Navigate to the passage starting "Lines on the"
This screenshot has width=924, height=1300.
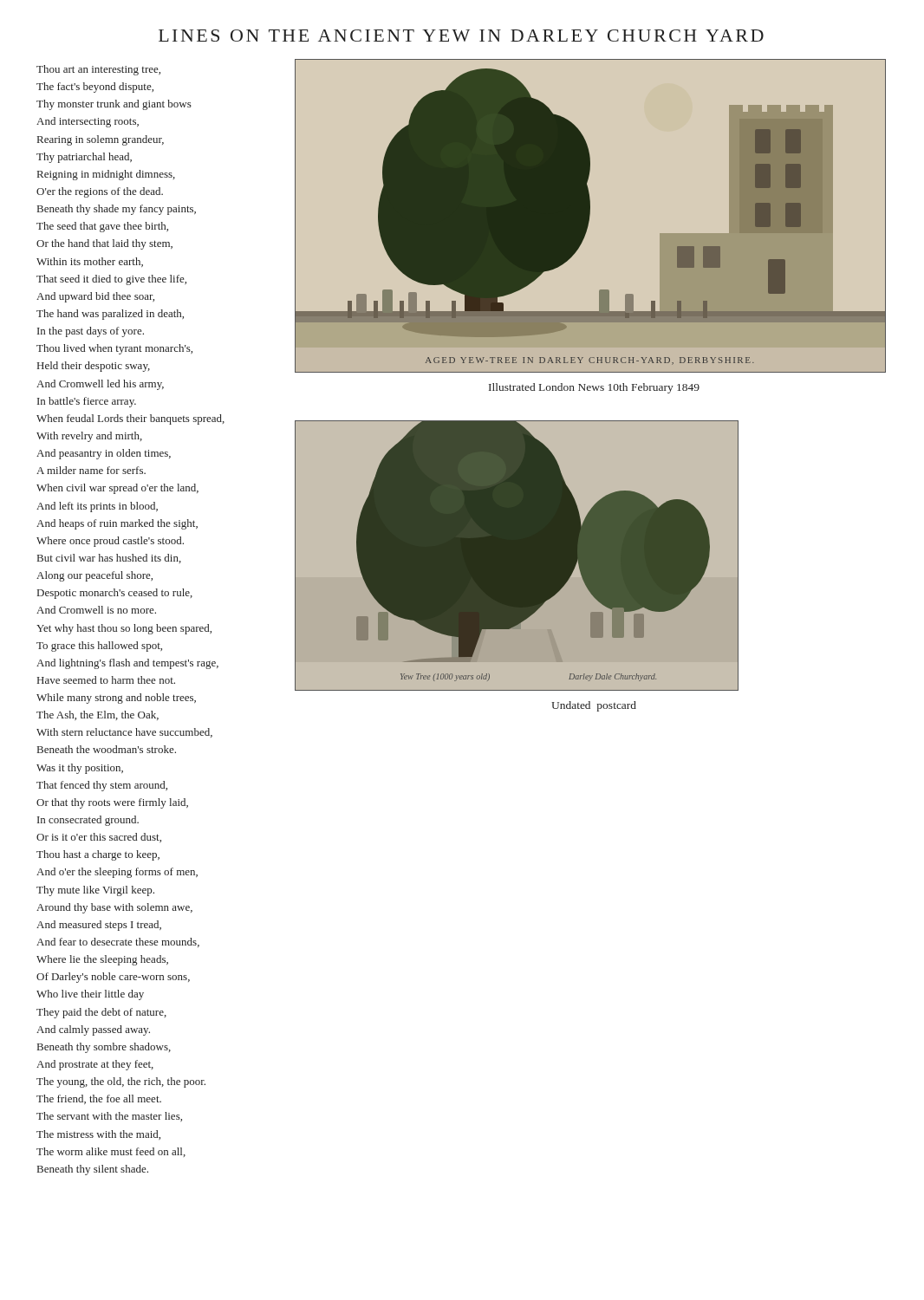coord(462,36)
